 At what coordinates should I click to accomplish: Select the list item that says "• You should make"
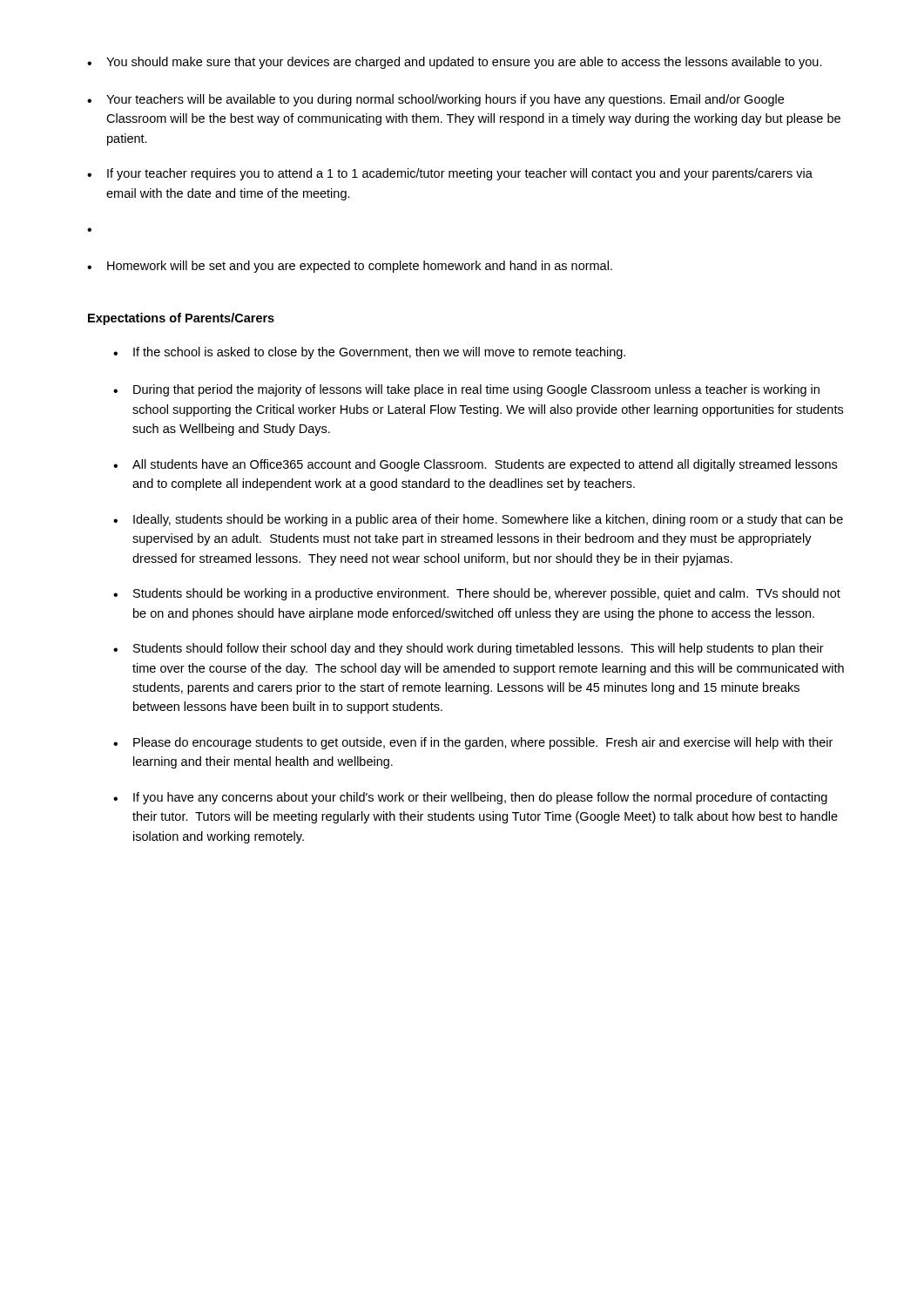pyautogui.click(x=466, y=63)
